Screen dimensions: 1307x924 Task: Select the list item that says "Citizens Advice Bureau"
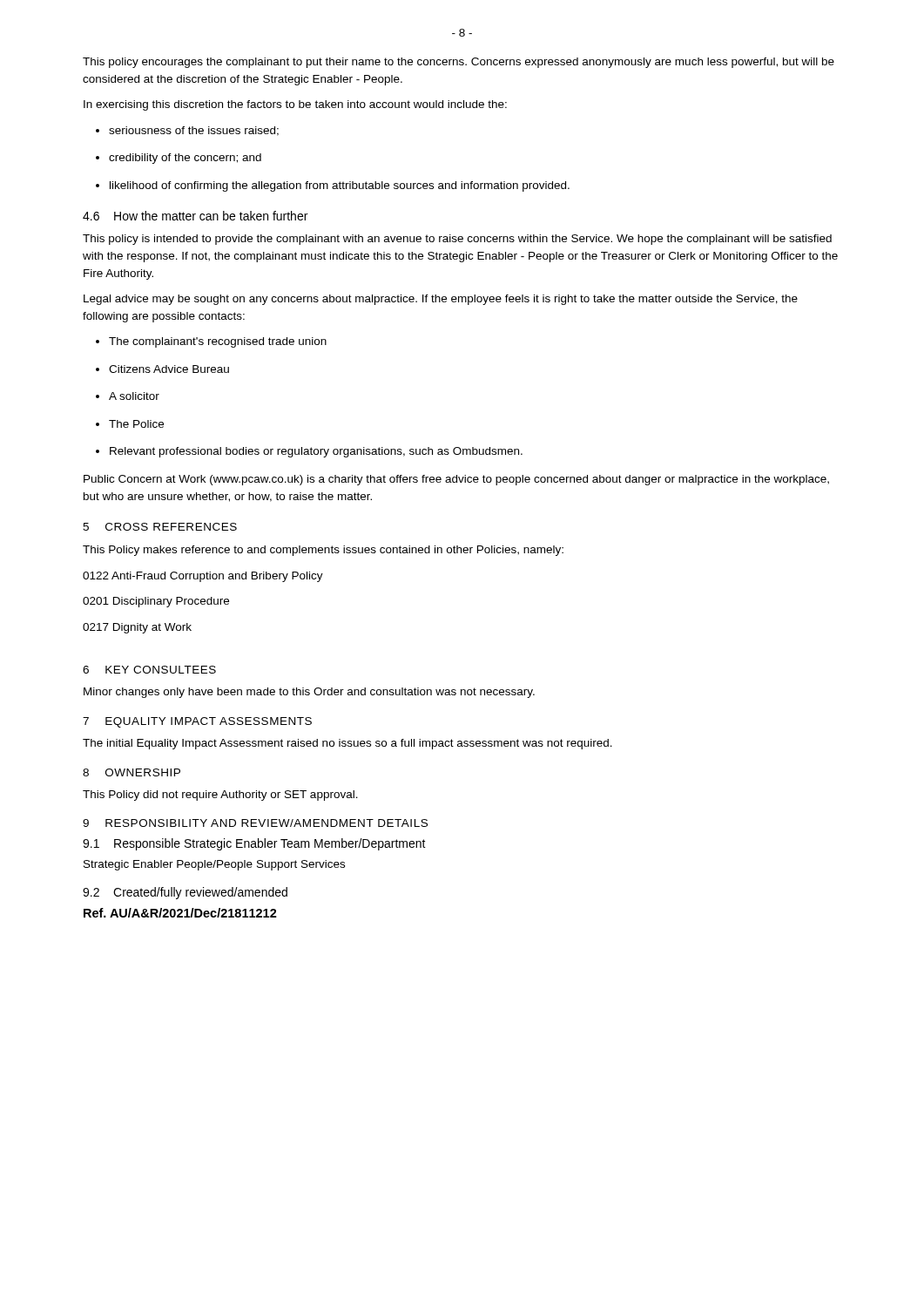[169, 369]
